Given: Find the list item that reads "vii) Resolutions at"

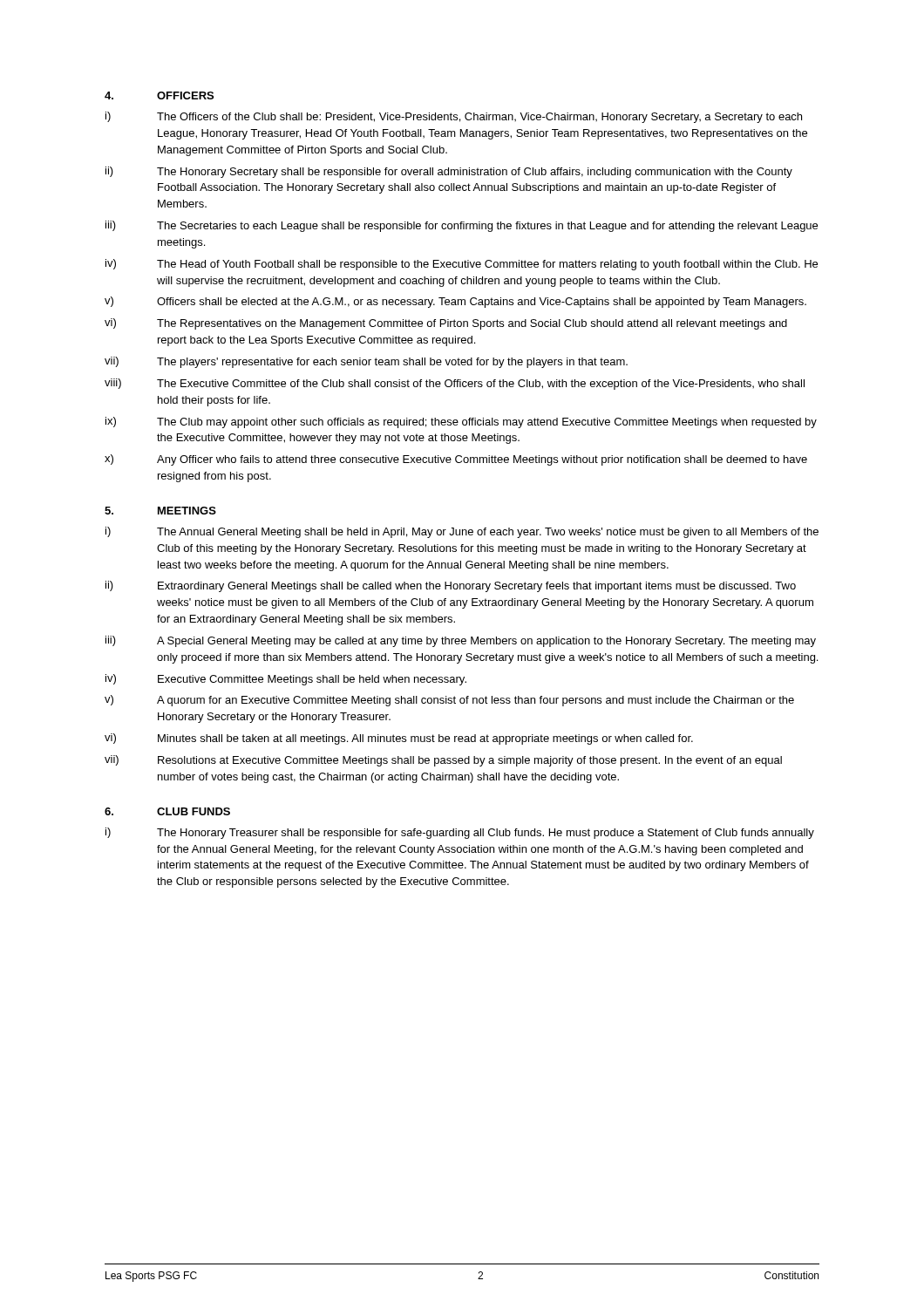Looking at the screenshot, I should click(x=462, y=769).
